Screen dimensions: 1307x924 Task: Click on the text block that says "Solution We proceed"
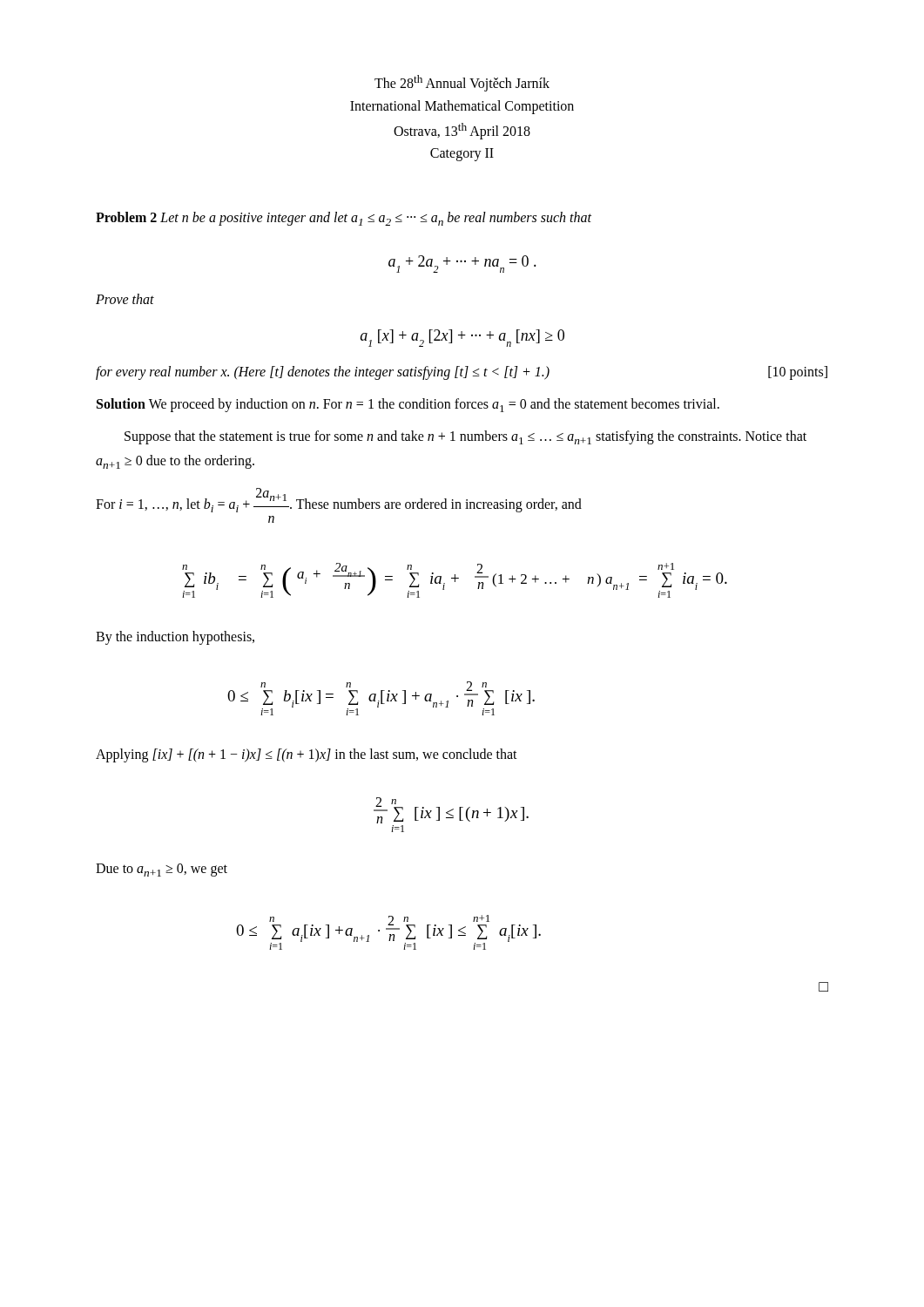(408, 406)
